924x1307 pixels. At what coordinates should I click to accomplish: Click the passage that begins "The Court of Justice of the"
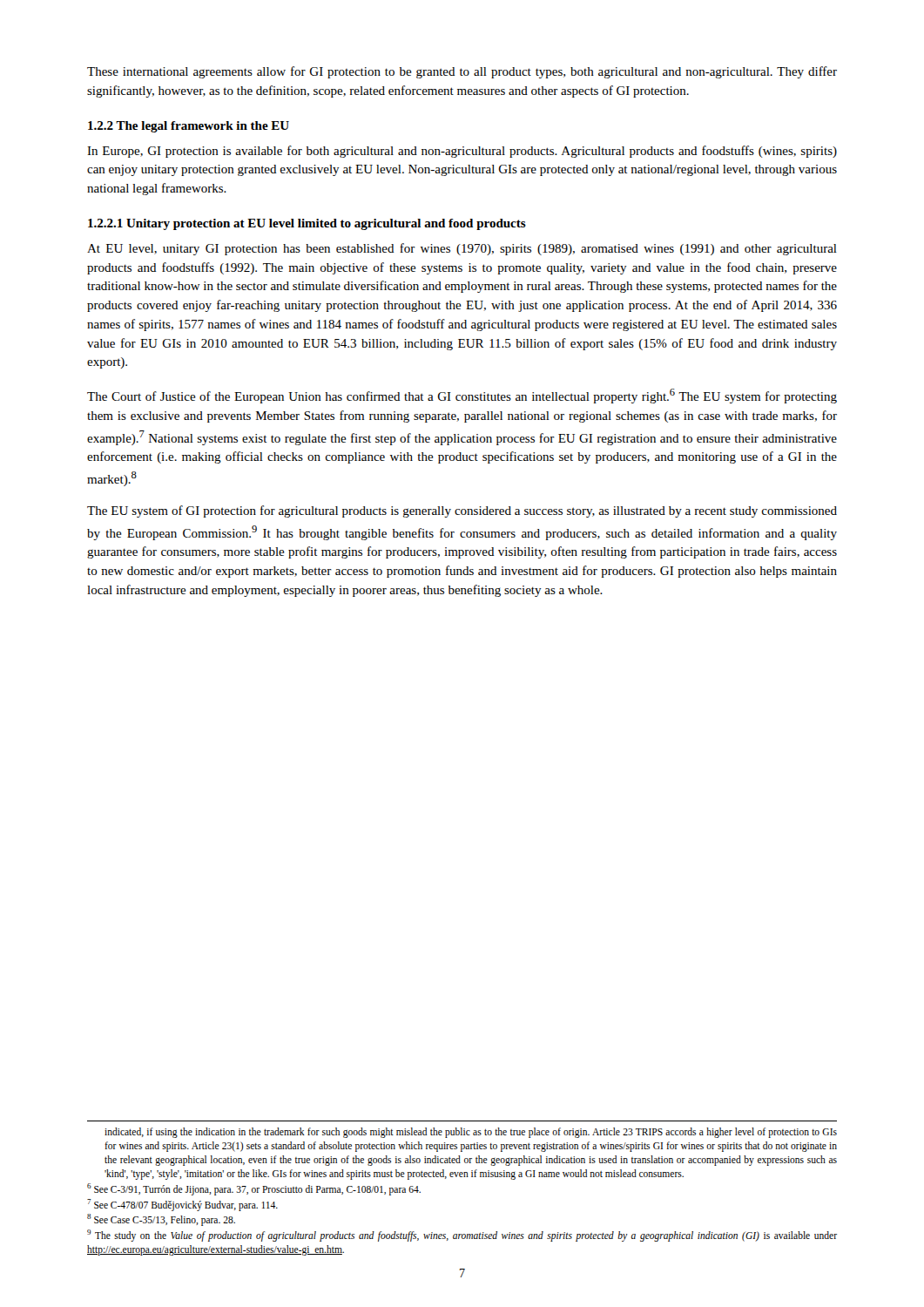[462, 436]
